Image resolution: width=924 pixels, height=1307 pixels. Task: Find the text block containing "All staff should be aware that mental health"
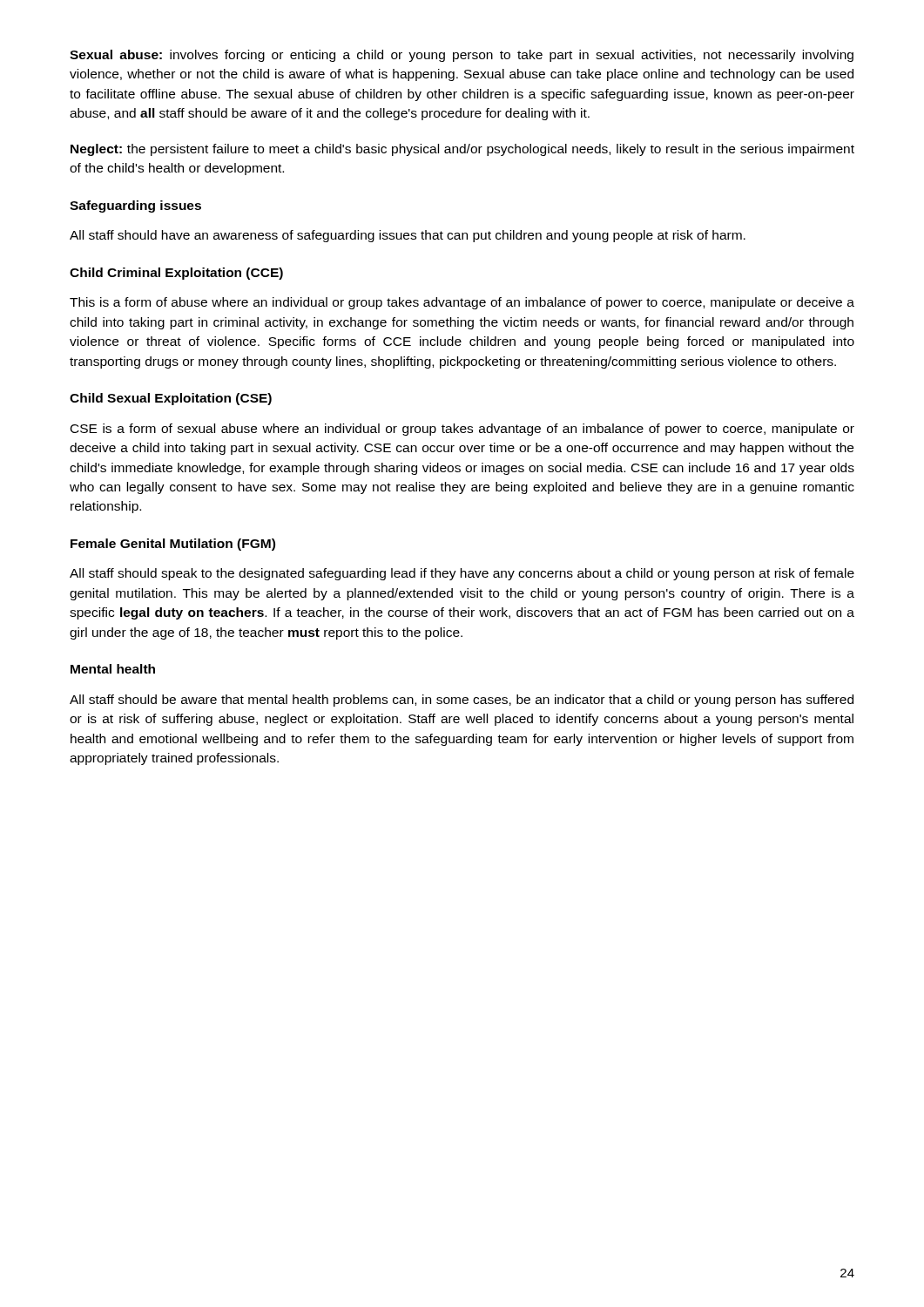(462, 728)
